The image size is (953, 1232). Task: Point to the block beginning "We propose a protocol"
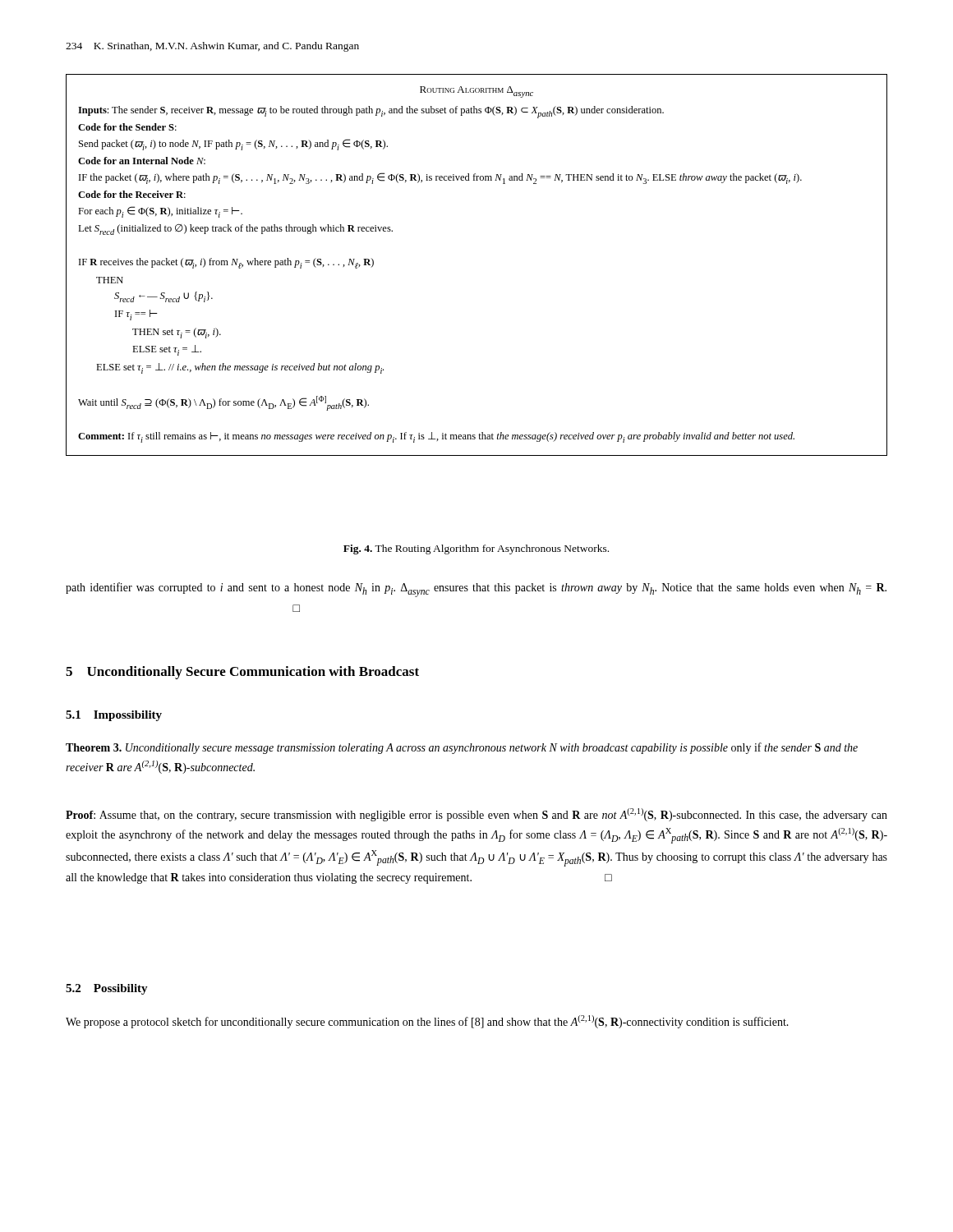[427, 1021]
